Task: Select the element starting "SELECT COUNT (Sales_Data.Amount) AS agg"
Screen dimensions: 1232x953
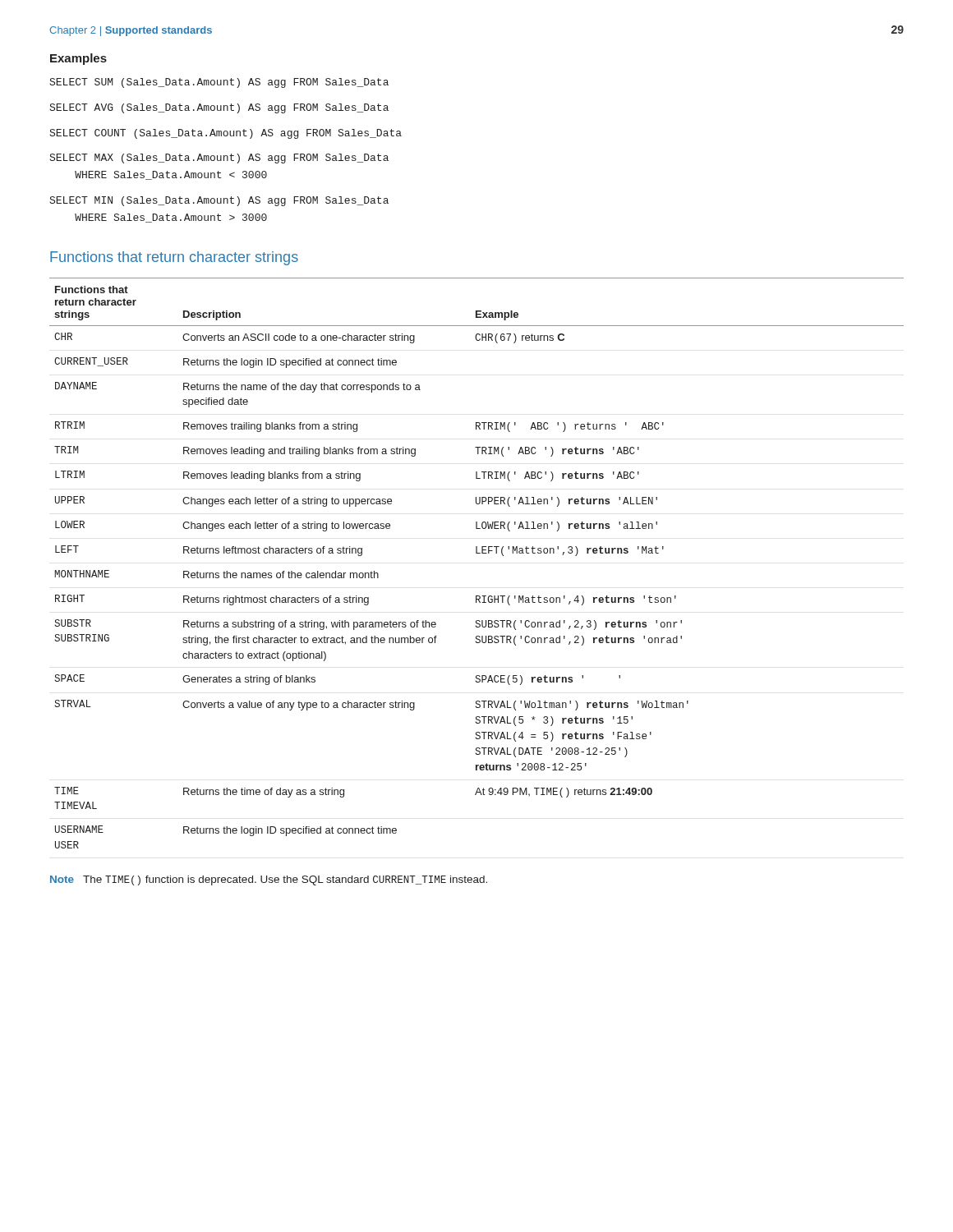Action: (x=226, y=134)
